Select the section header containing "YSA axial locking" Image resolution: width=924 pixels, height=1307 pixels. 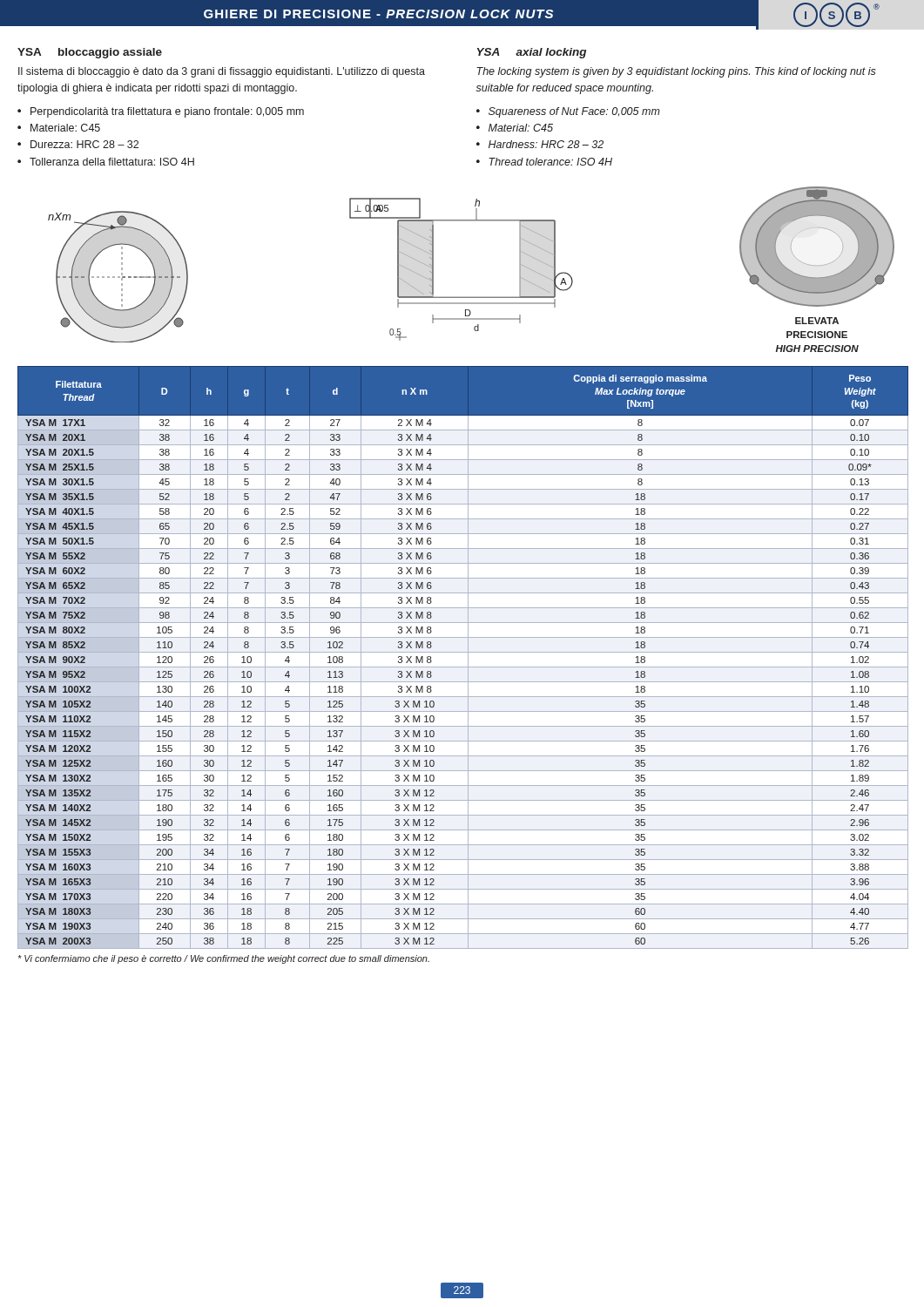coord(531,52)
